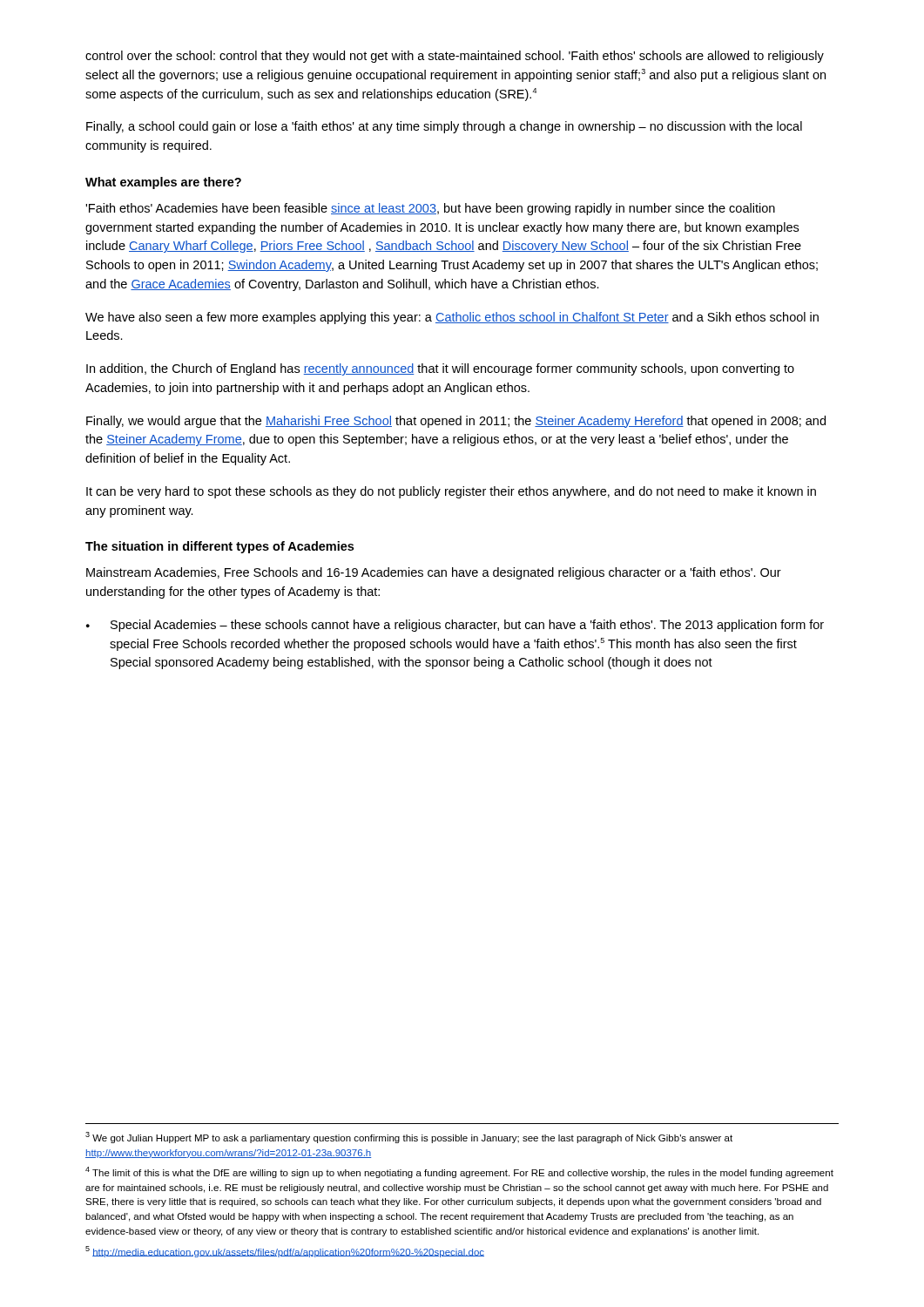Locate the text block starting "● Special Academies"
This screenshot has height=1307, width=924.
(462, 644)
